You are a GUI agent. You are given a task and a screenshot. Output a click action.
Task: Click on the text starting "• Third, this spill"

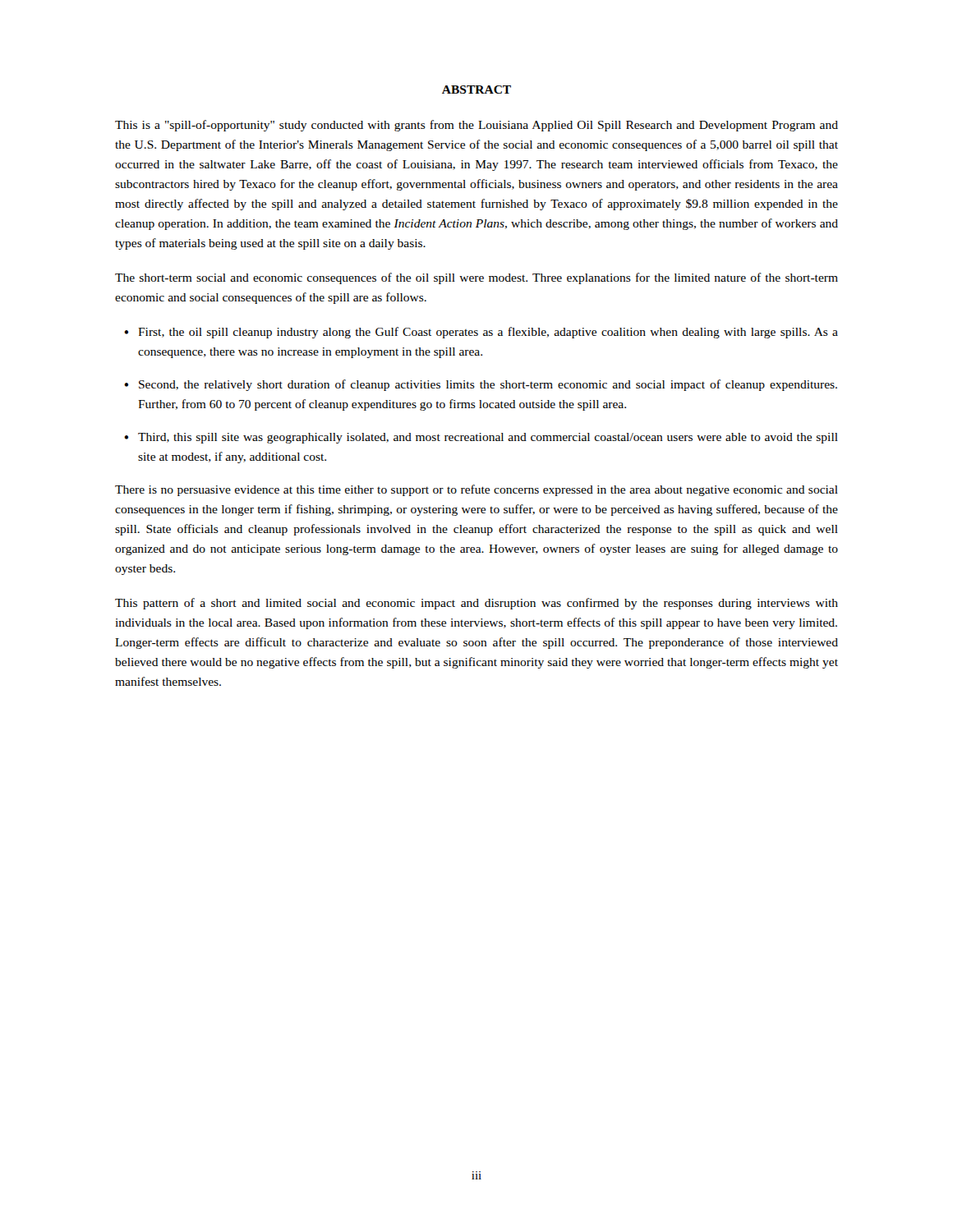[476, 447]
